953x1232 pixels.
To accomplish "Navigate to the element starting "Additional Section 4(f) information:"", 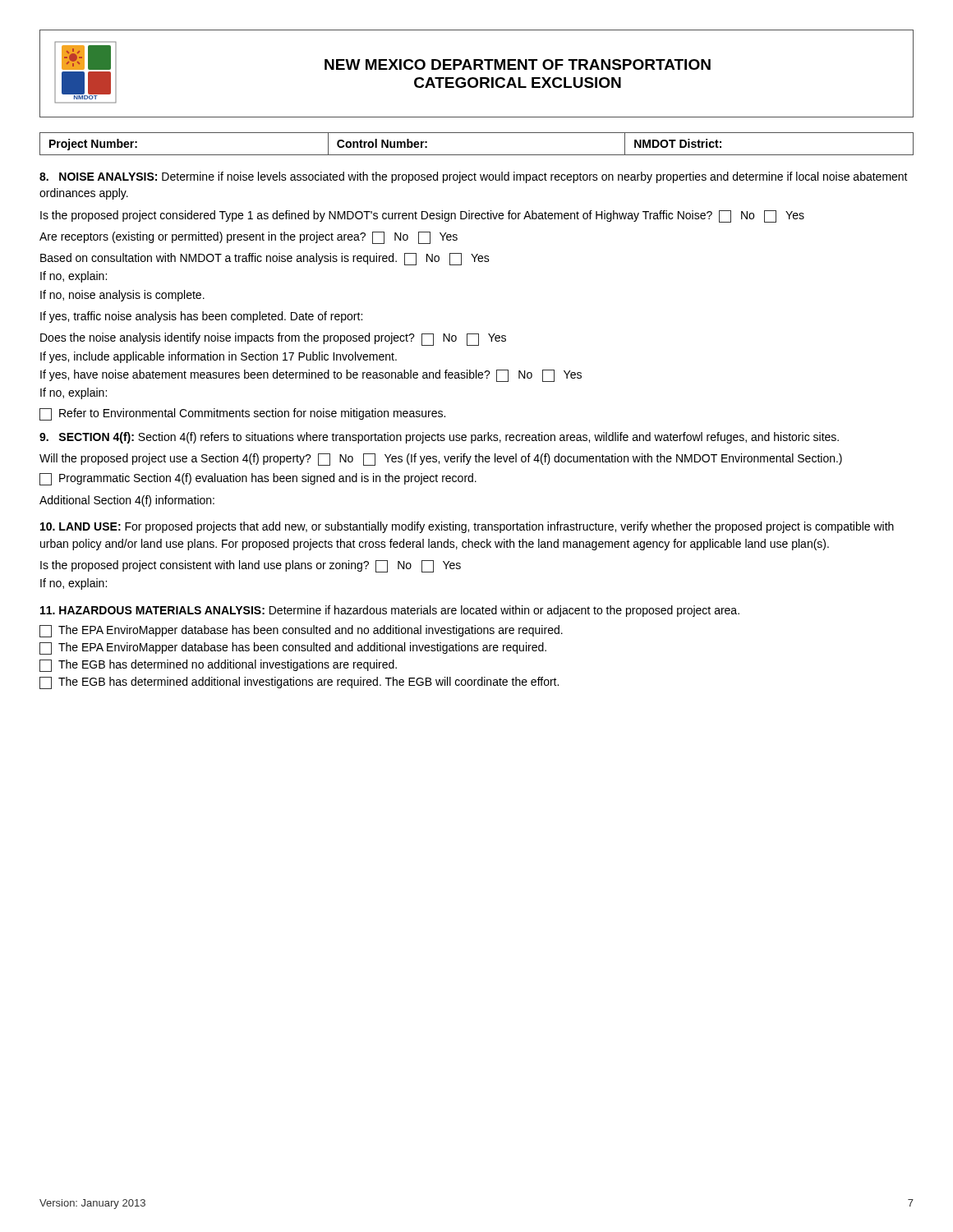I will click(127, 501).
